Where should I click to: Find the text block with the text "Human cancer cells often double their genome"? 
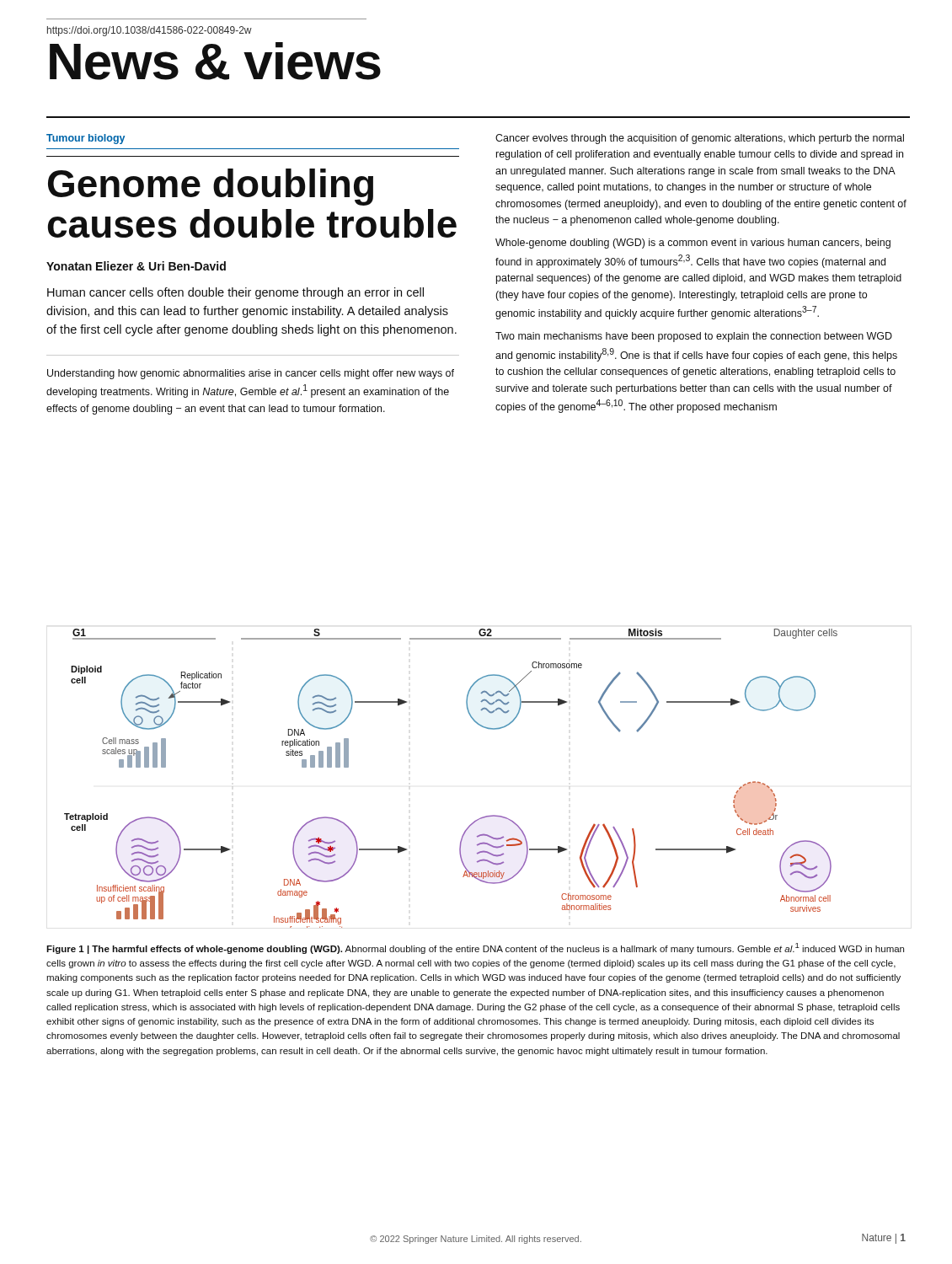tap(252, 311)
